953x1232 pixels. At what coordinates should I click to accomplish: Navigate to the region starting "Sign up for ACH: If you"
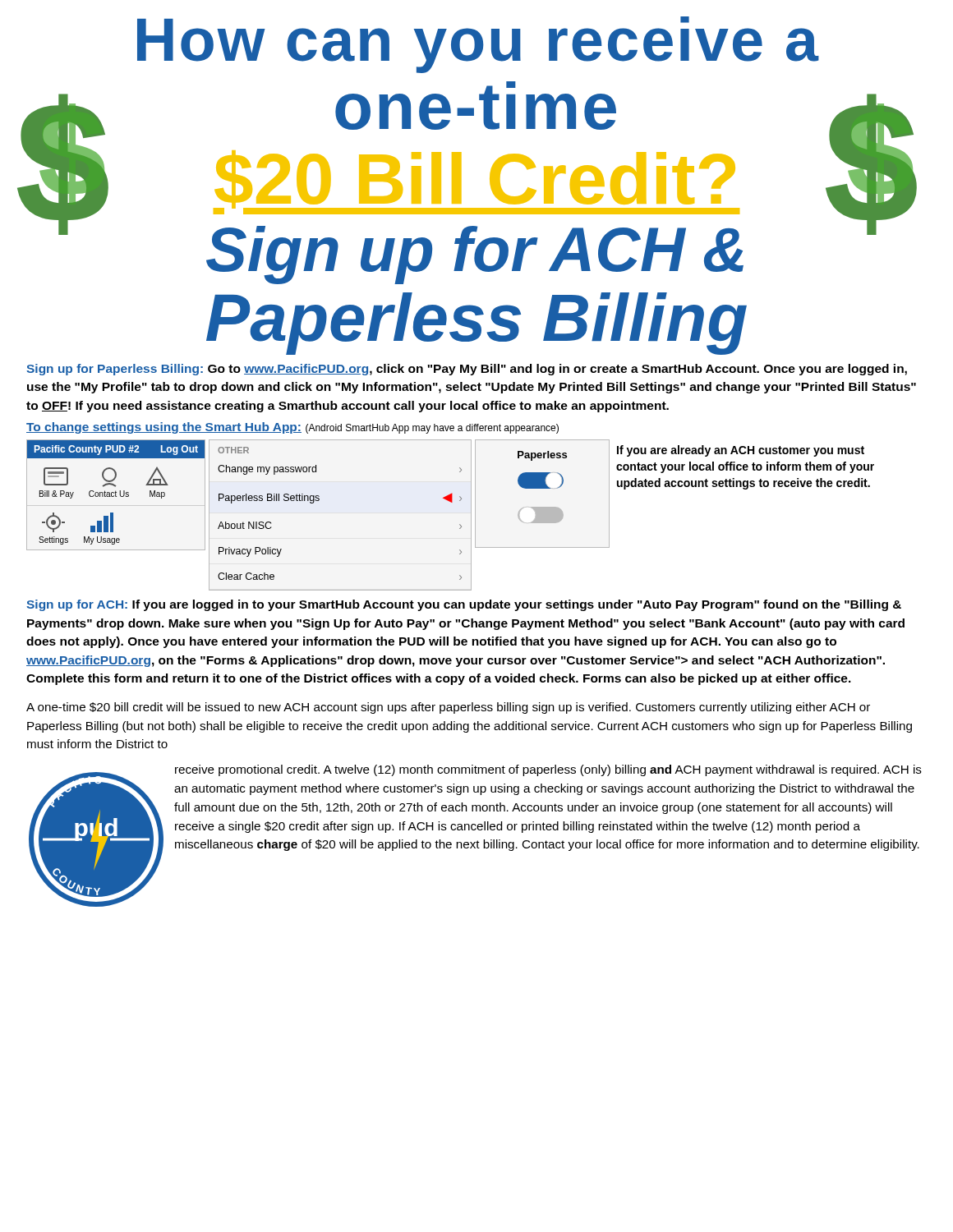coord(466,641)
